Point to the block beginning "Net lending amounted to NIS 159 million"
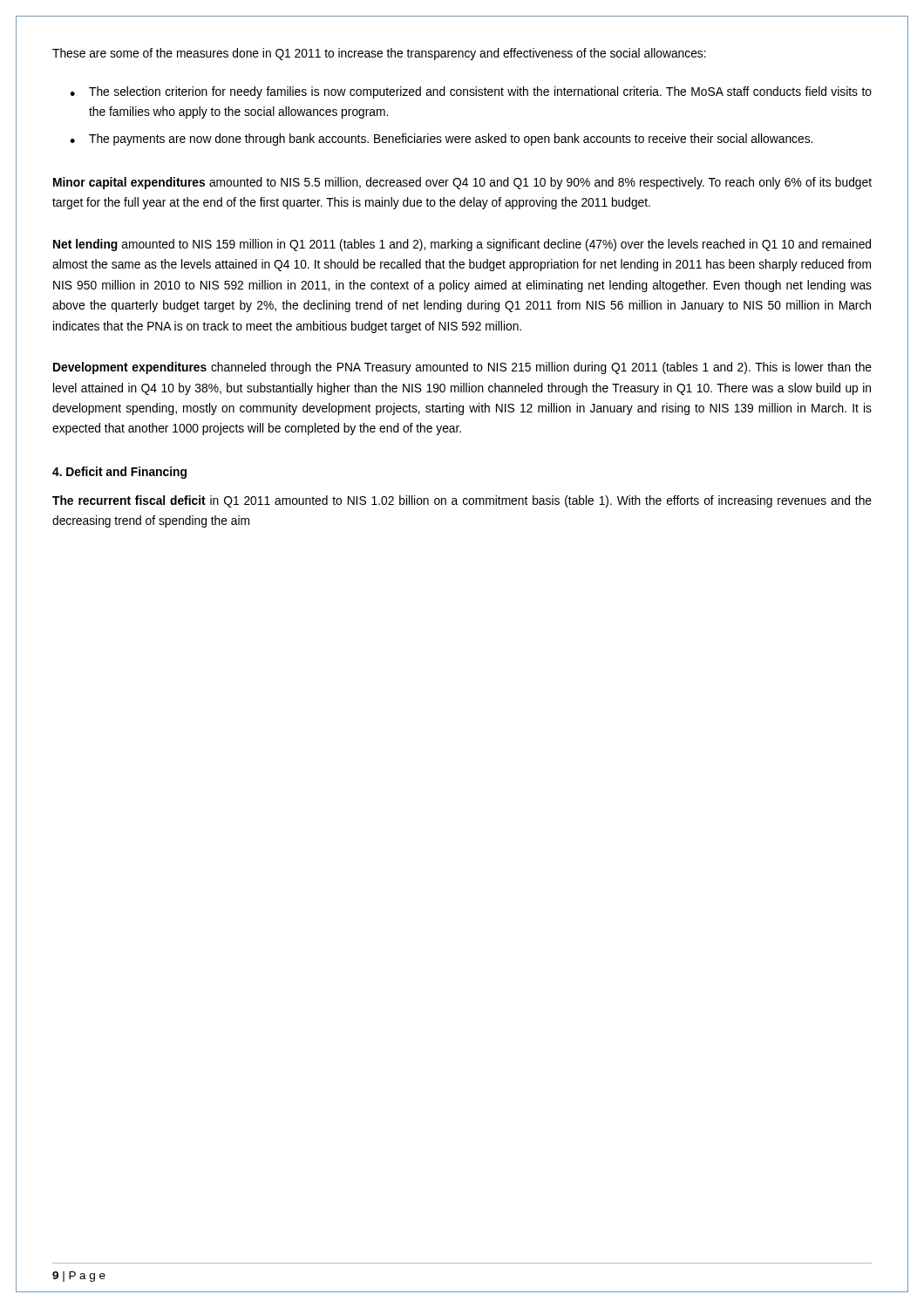Screen dimensions: 1308x924 462,285
